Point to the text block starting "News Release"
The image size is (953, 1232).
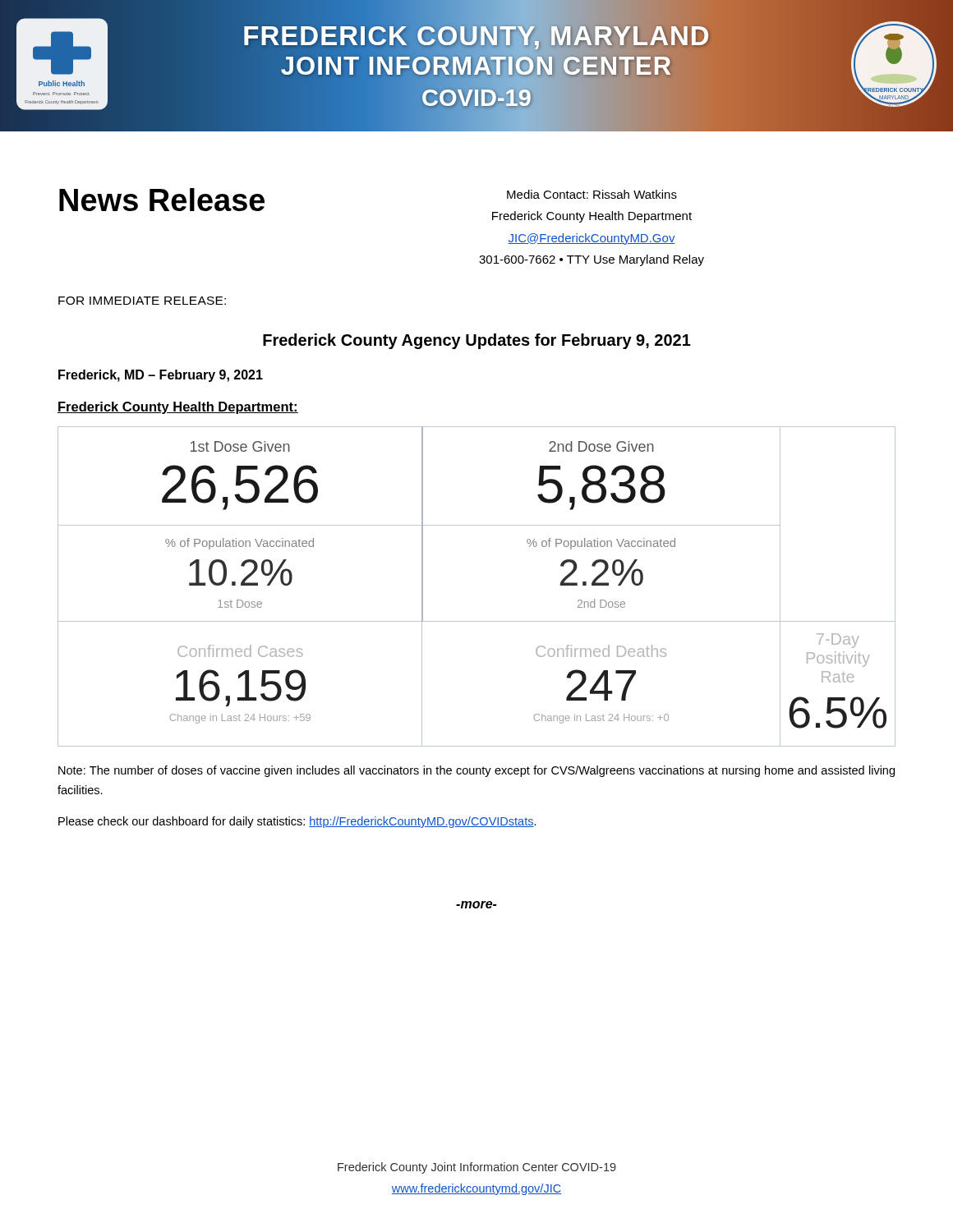[x=162, y=201]
